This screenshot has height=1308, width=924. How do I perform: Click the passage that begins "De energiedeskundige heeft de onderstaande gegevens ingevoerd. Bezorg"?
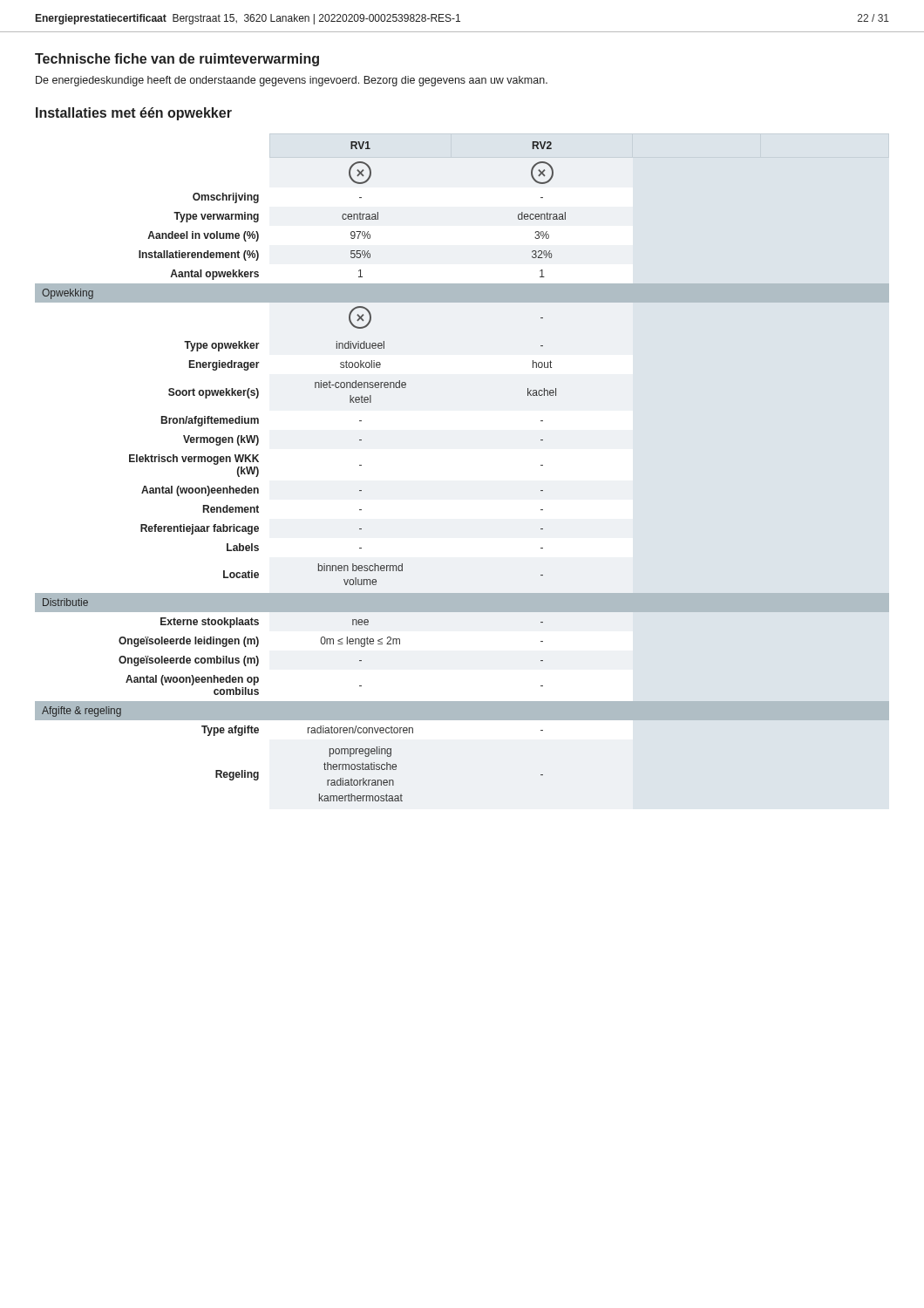[462, 80]
